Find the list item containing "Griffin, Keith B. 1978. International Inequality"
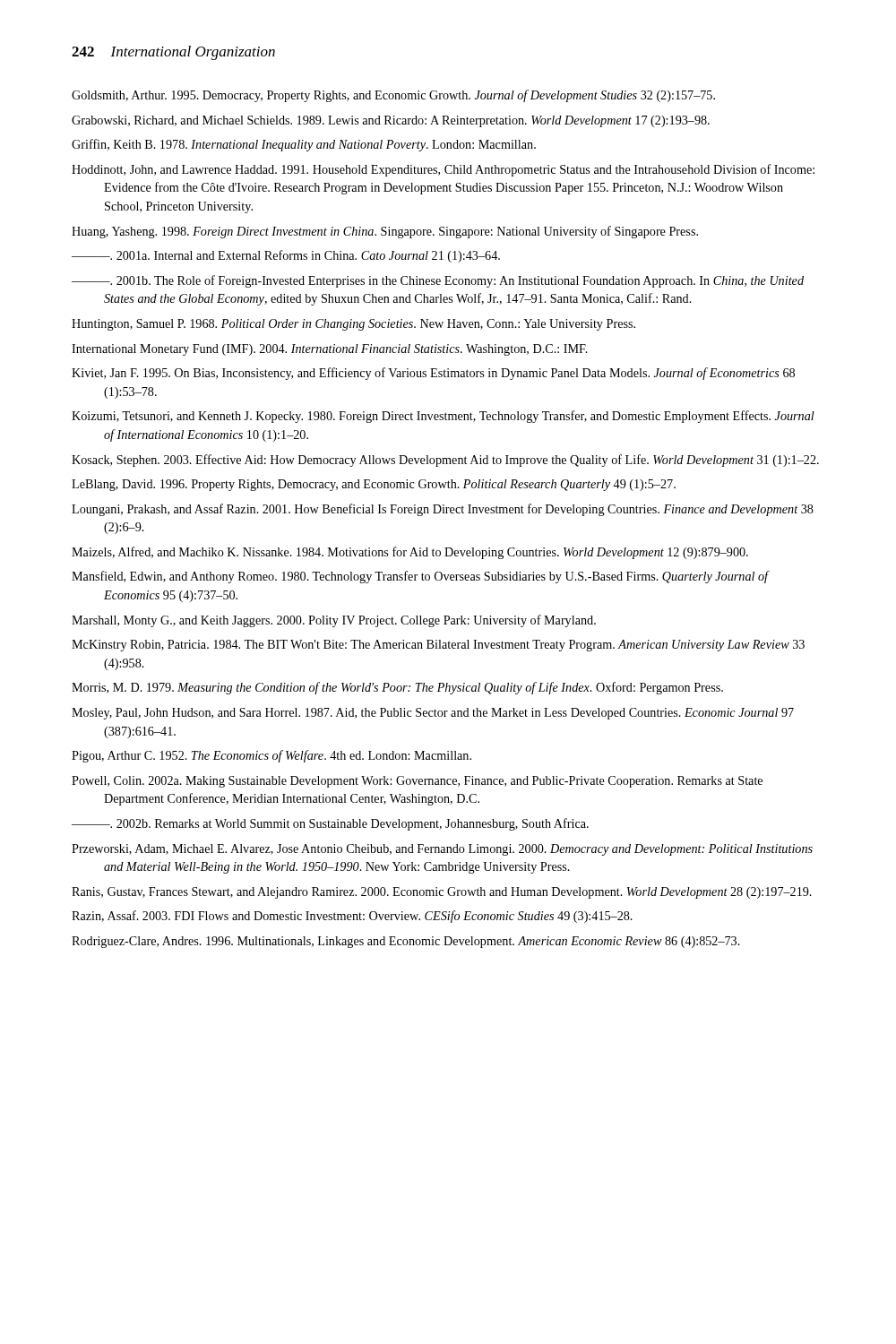The image size is (896, 1344). coord(304,144)
